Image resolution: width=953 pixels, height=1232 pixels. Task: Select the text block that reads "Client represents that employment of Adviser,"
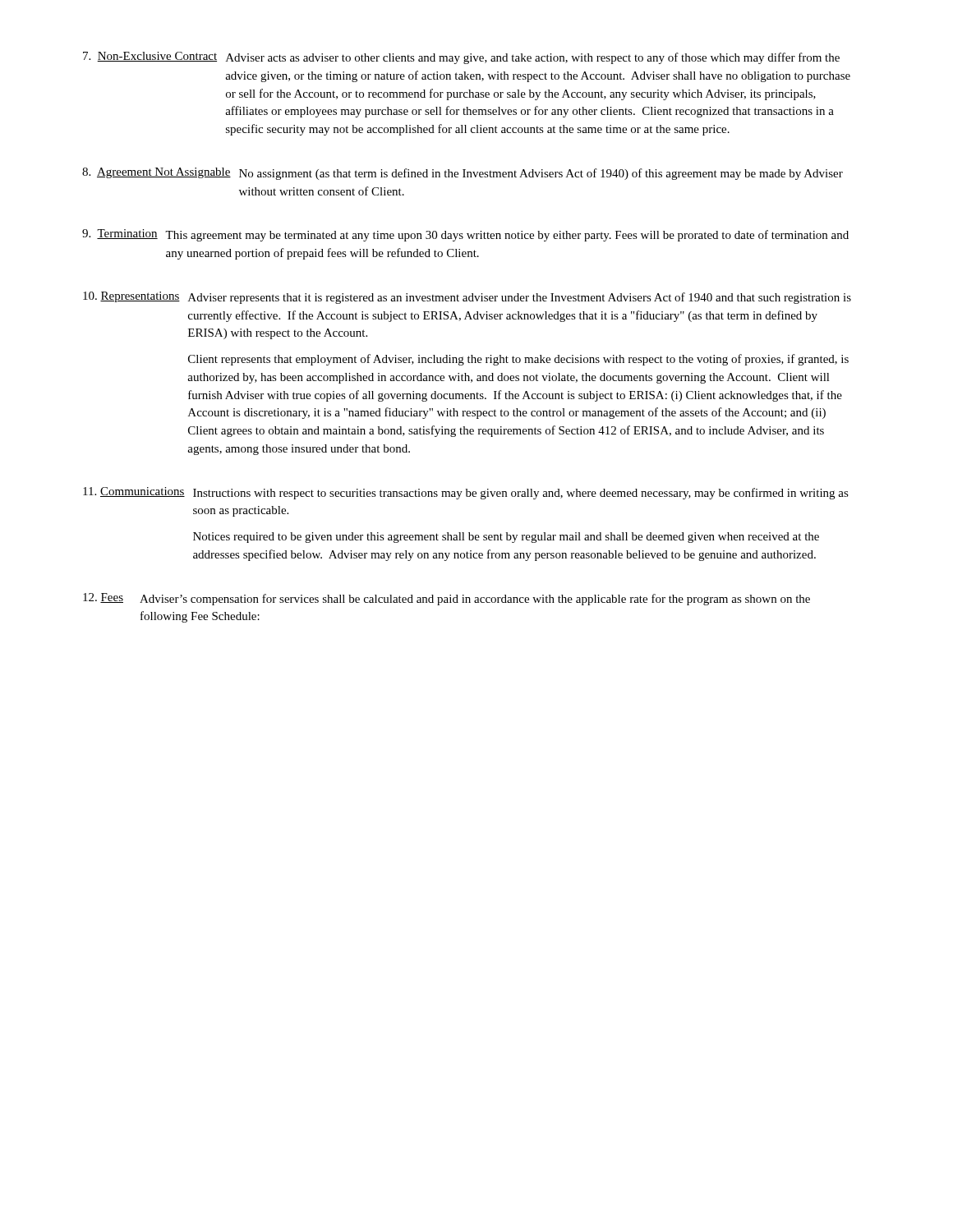518,404
